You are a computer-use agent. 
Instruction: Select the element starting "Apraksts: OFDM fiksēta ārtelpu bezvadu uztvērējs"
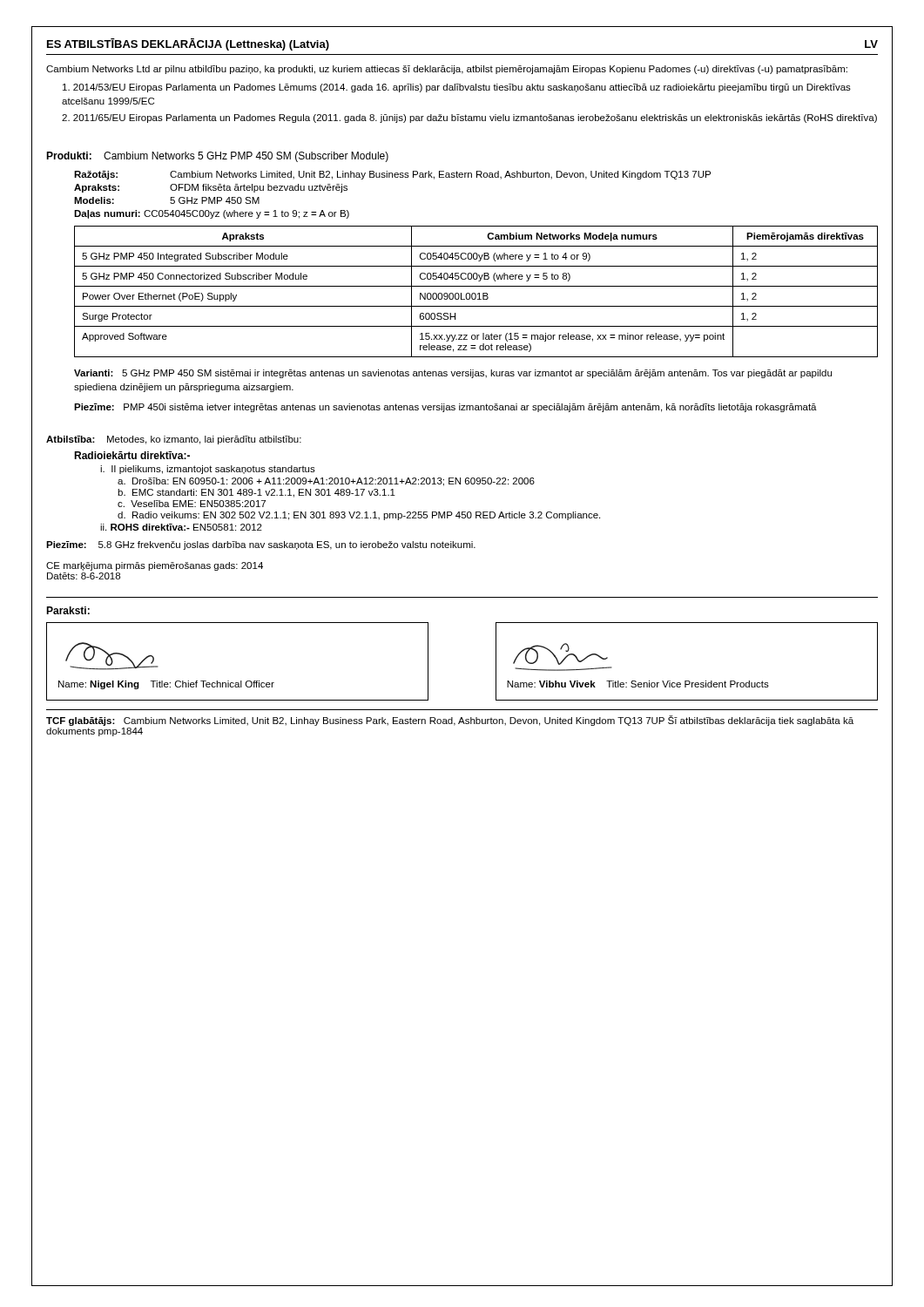coord(476,187)
